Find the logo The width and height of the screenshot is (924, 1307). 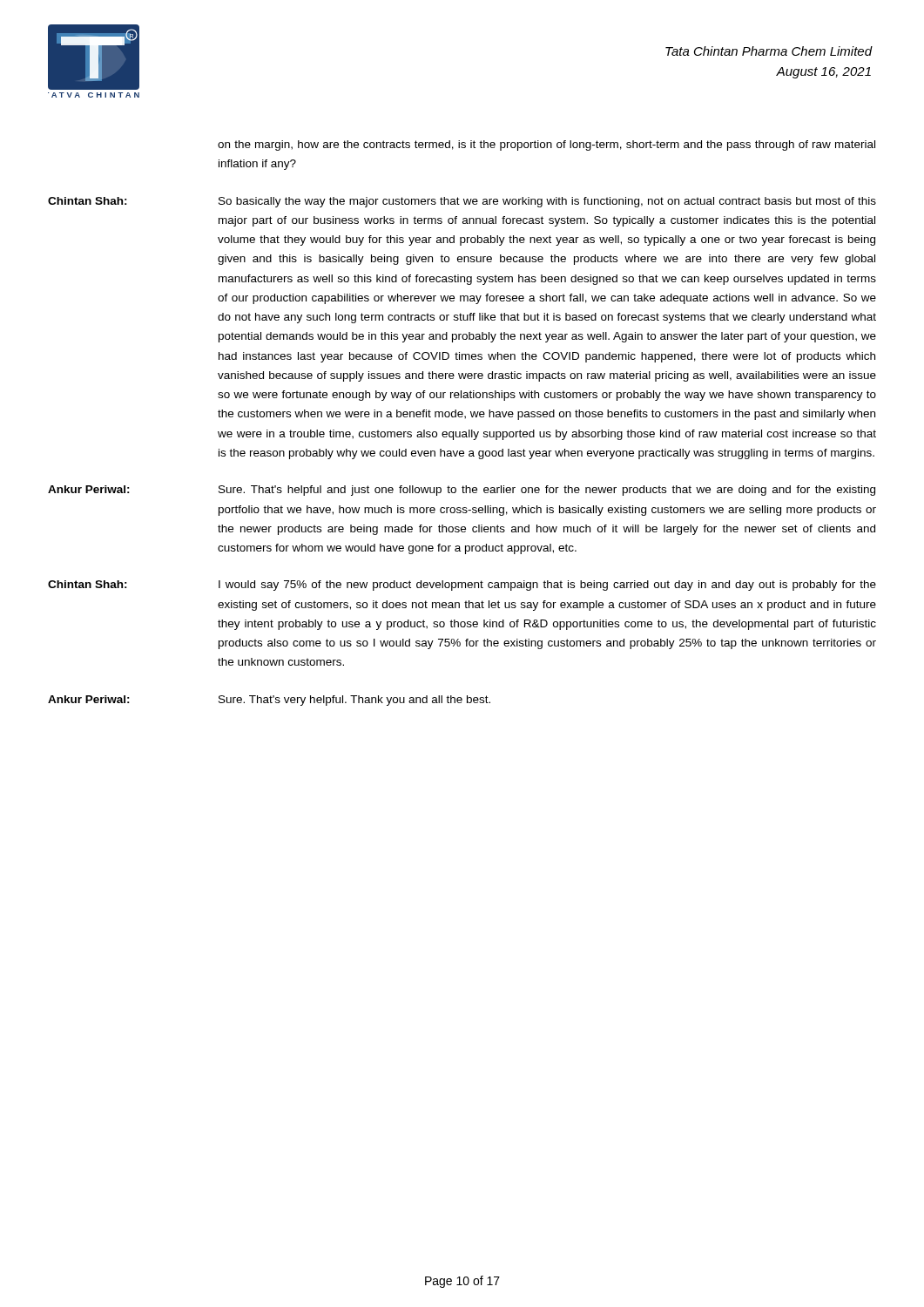coord(100,64)
